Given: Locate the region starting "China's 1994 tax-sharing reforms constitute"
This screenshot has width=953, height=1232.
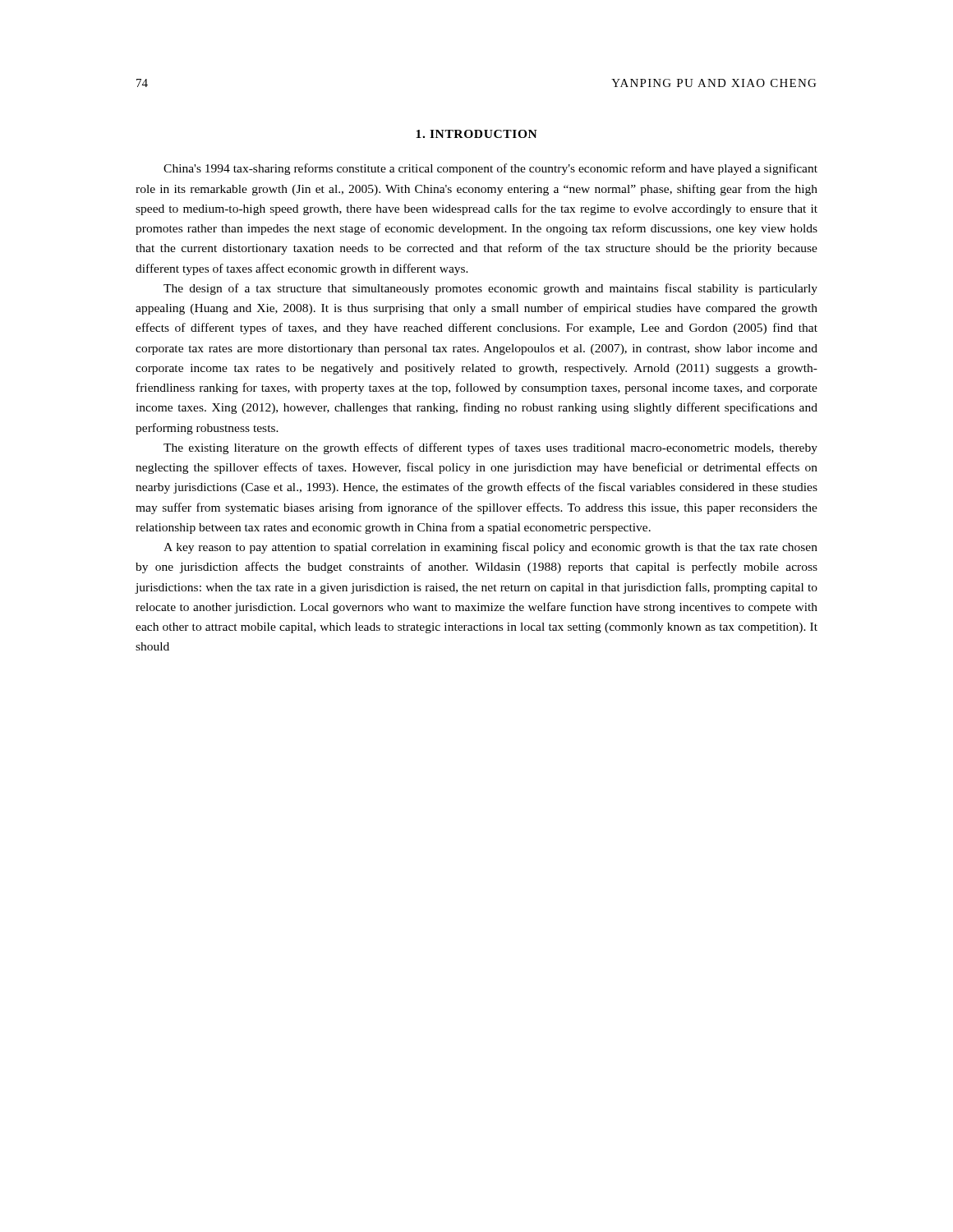Looking at the screenshot, I should click(476, 218).
